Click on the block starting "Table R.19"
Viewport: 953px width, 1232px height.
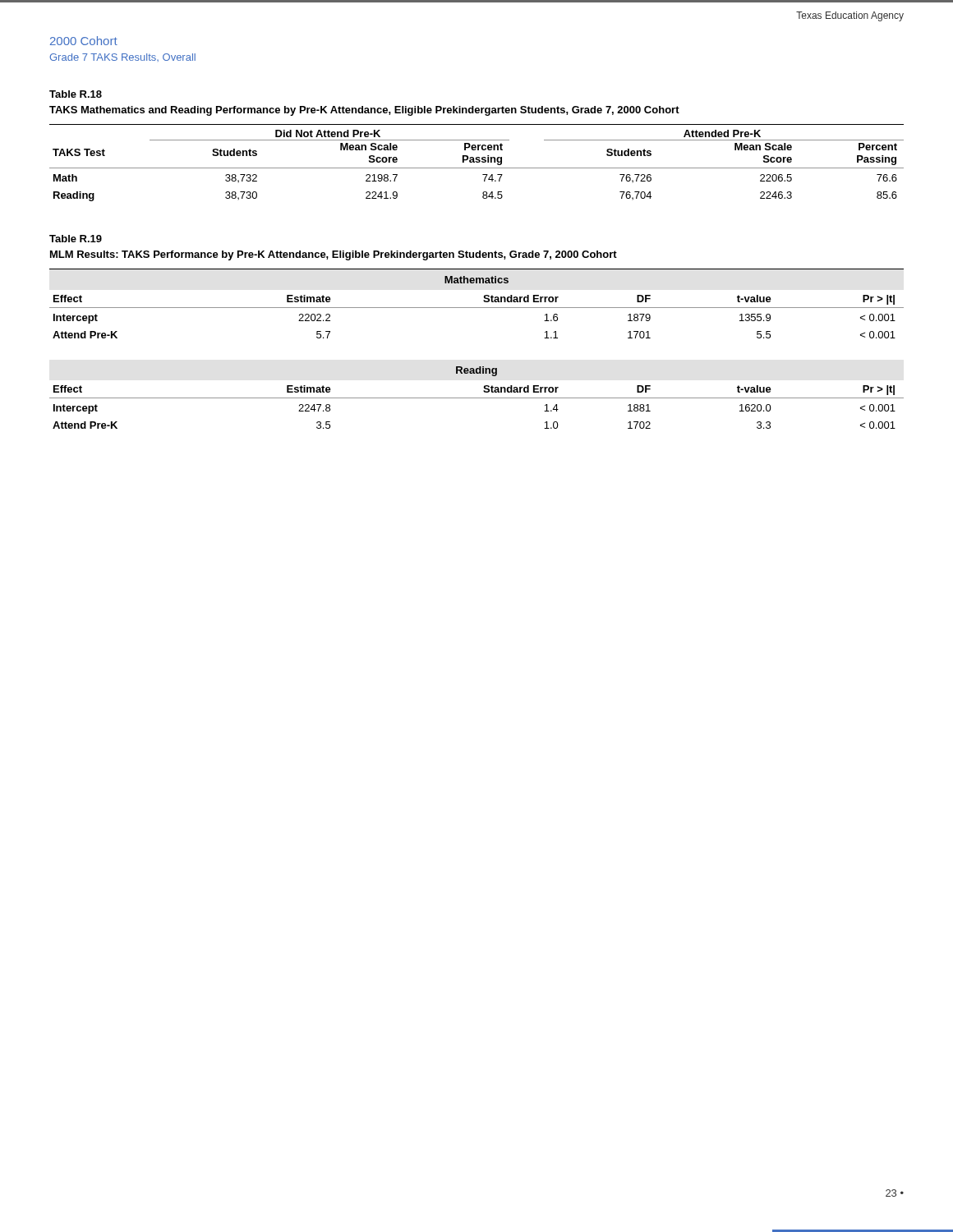76,238
